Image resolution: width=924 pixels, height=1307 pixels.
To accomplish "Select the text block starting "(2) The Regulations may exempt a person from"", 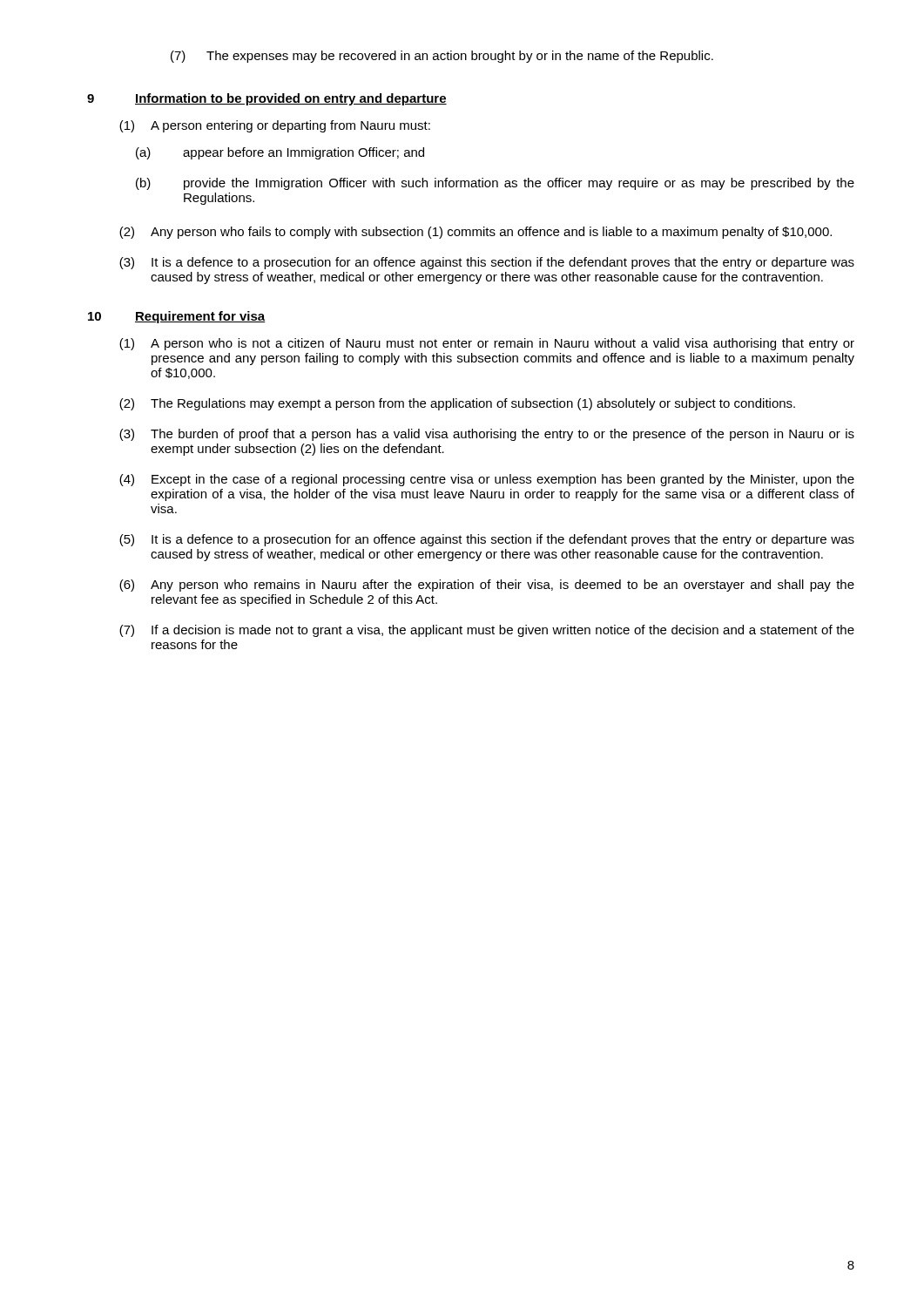I will (471, 403).
